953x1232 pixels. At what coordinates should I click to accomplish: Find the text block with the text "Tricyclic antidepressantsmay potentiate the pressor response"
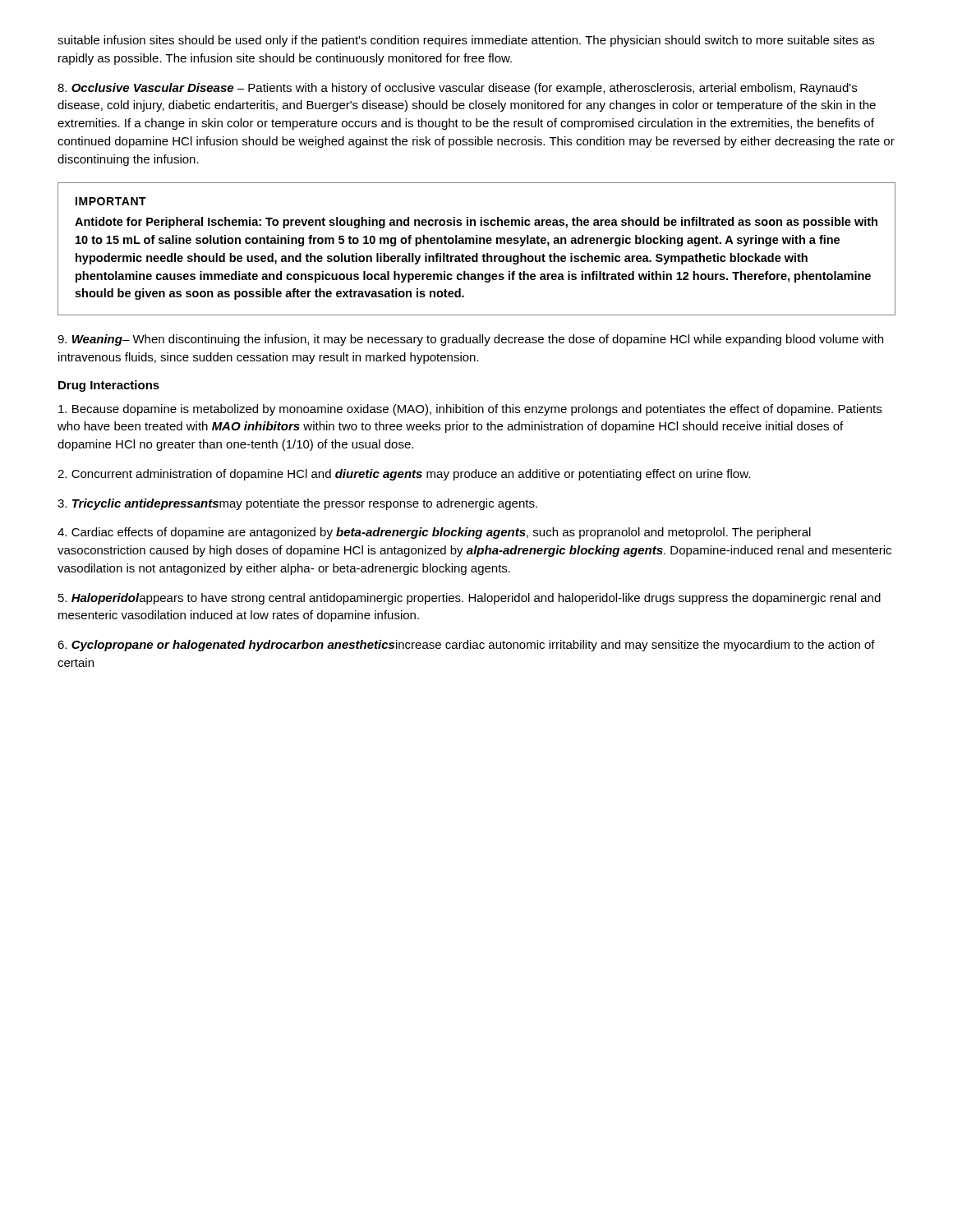298,503
